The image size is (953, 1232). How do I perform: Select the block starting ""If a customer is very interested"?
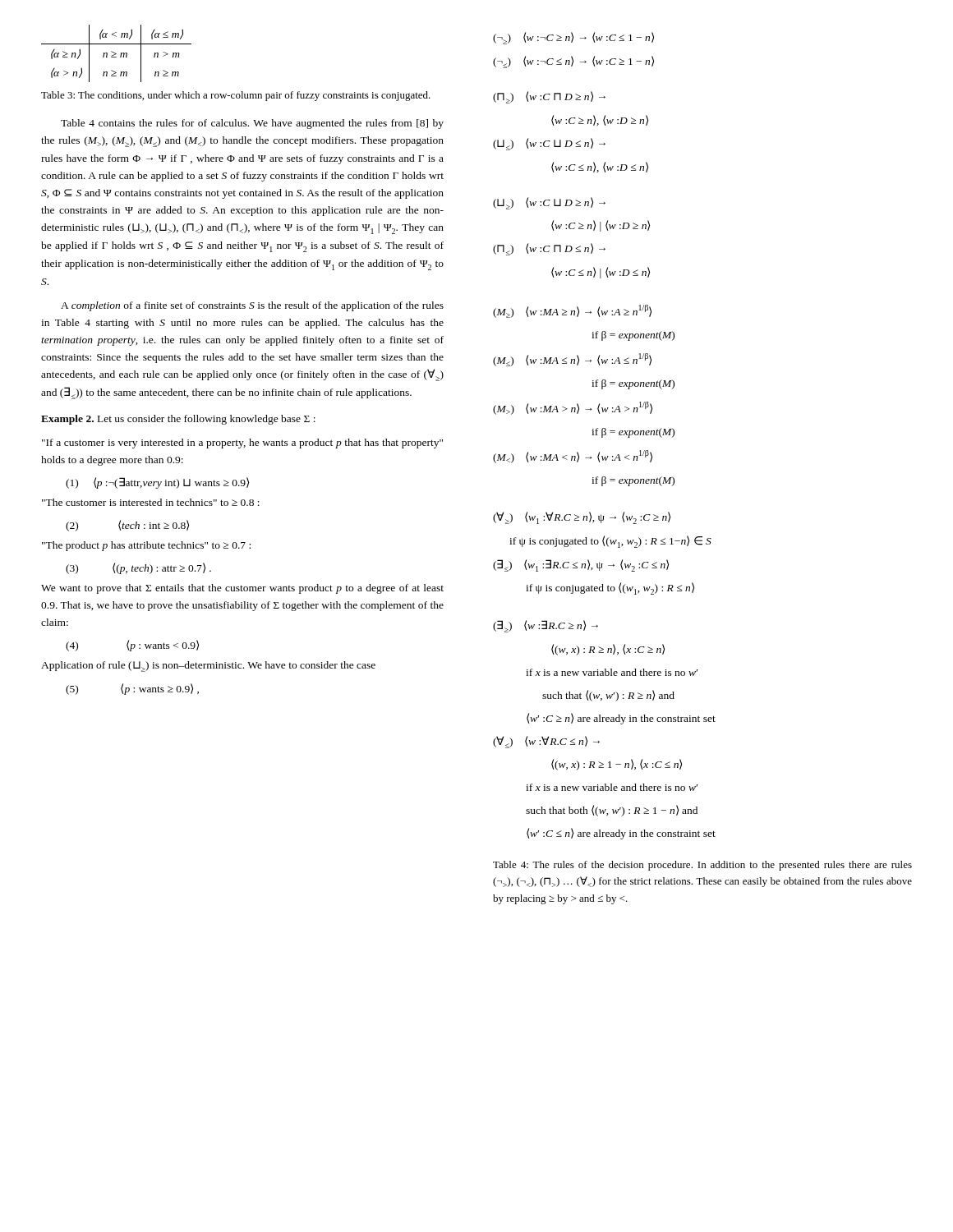pyautogui.click(x=242, y=451)
